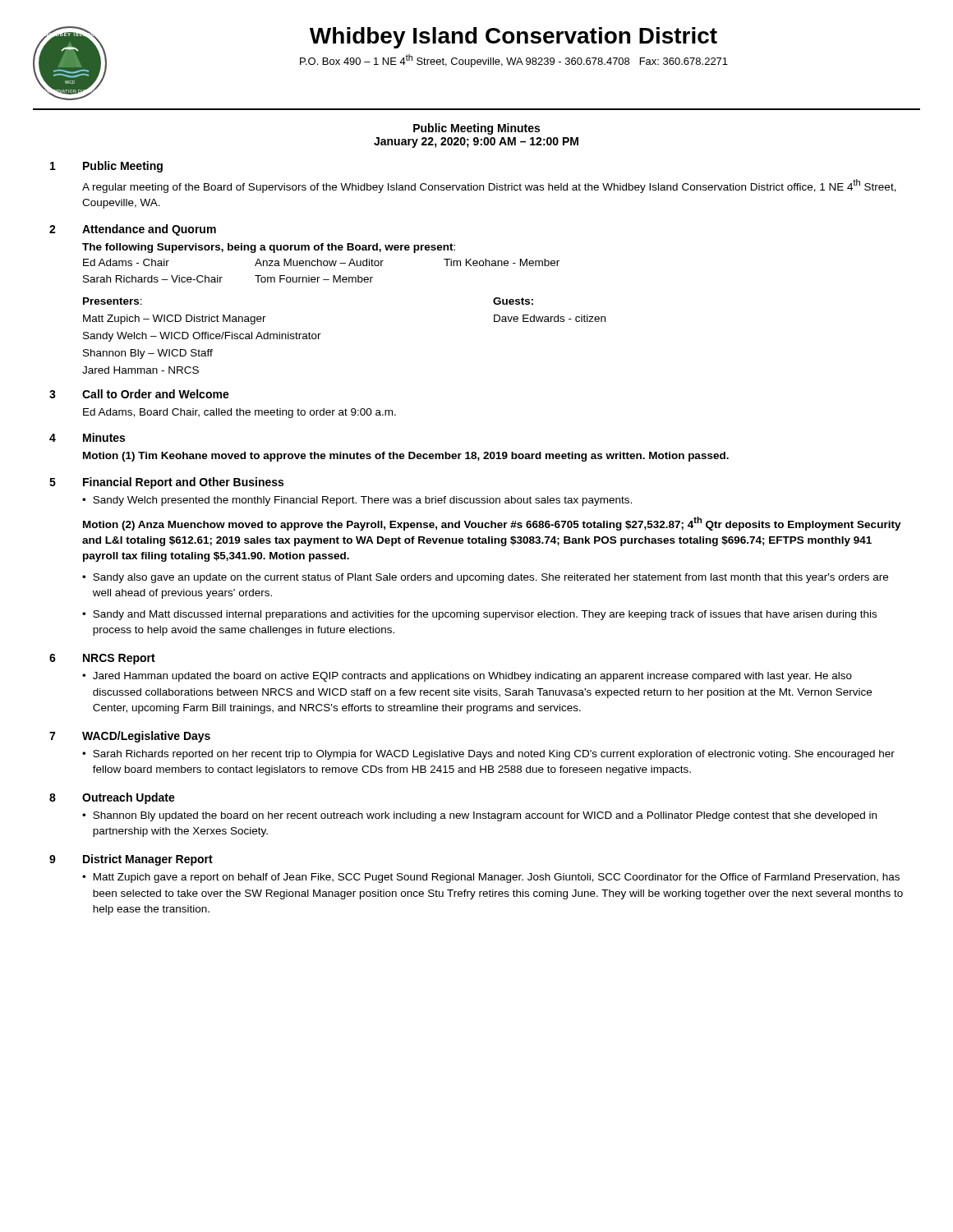Find the element starting "Shannon Bly updated the"

485,823
